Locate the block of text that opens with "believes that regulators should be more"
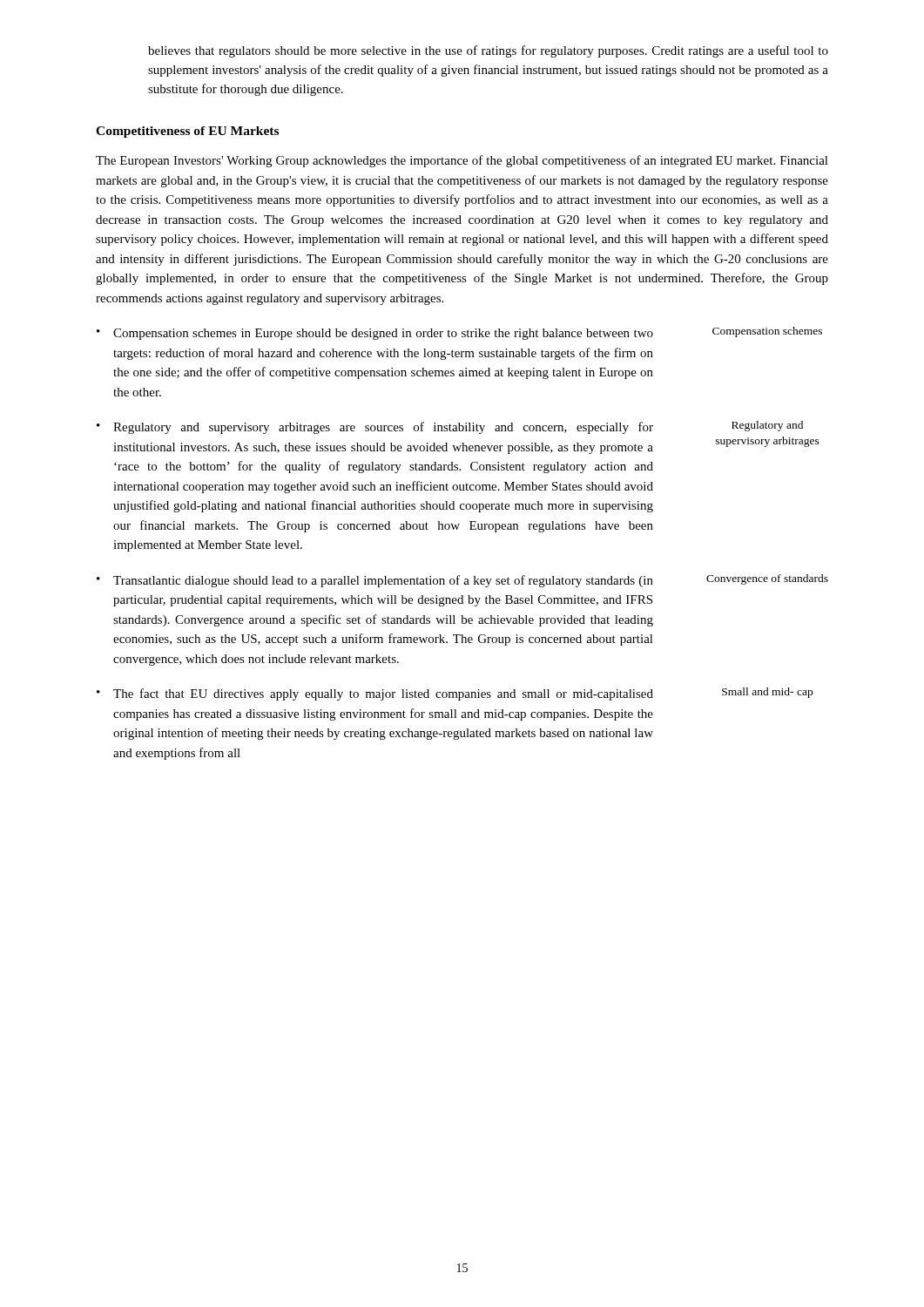The width and height of the screenshot is (924, 1307). [488, 69]
